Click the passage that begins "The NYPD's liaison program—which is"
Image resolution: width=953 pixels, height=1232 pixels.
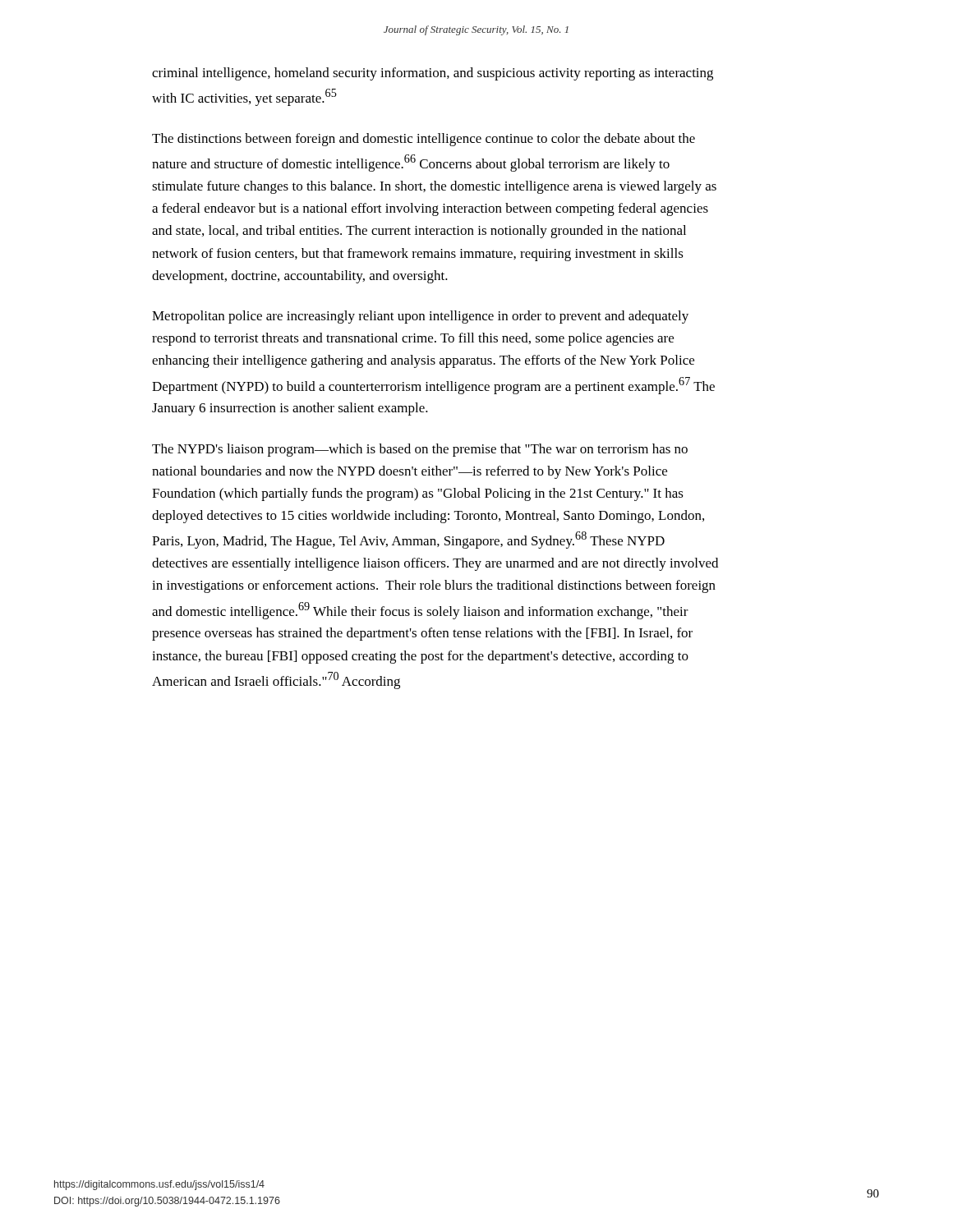(435, 565)
